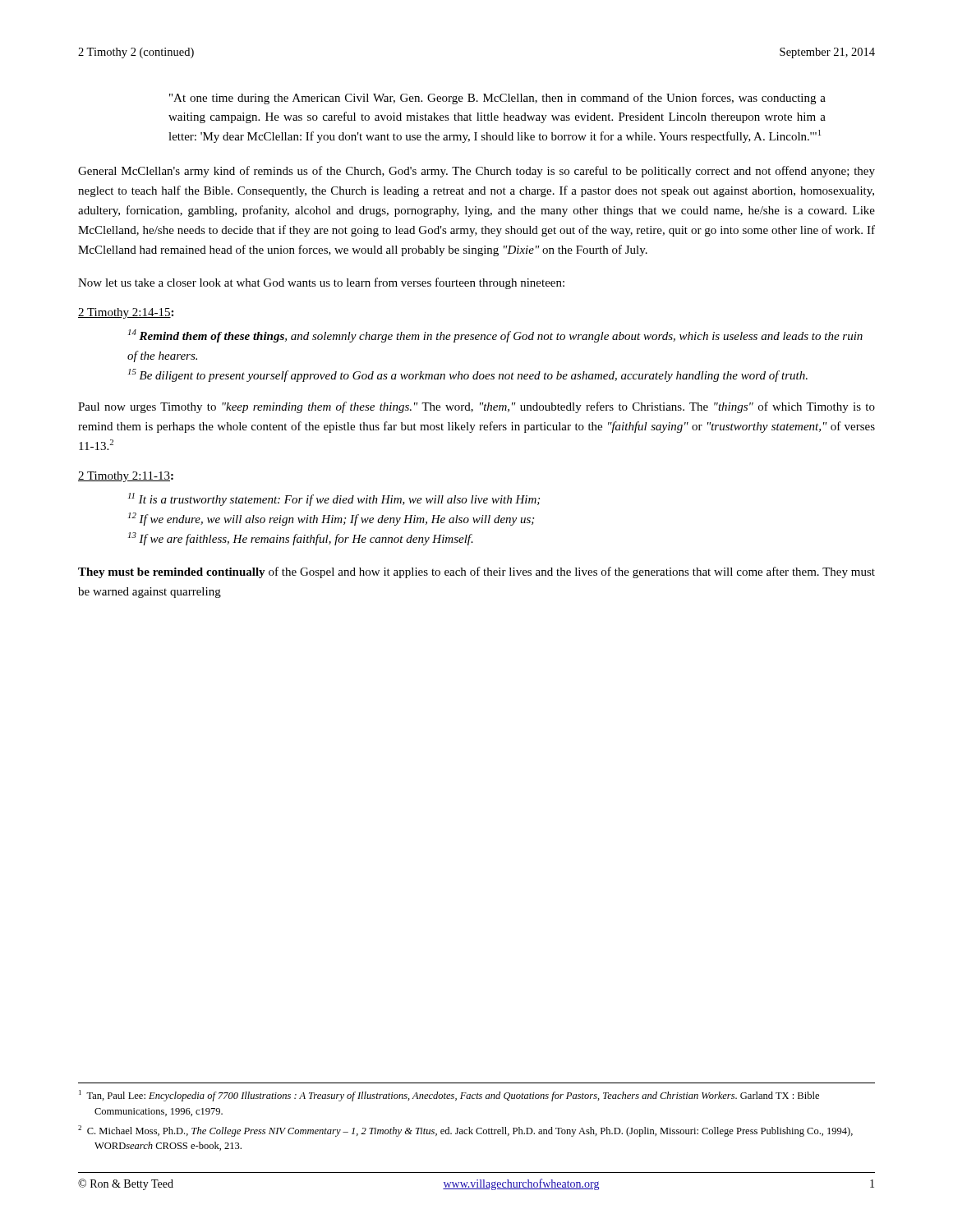
Task: Click on the text block containing "Now let us take a closer look"
Action: (322, 282)
